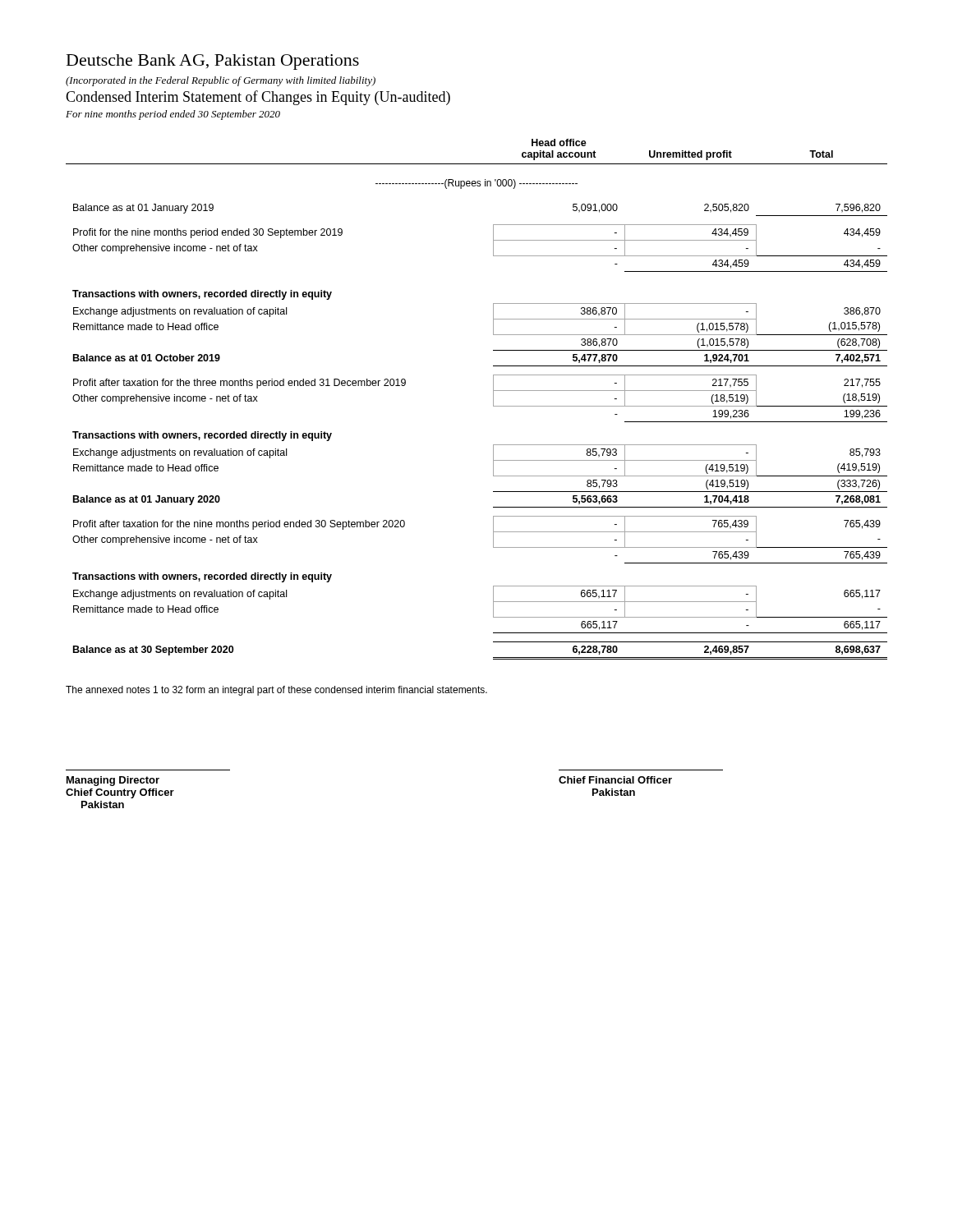
Task: Select the title that reads "Deutsche Bank AG, Pakistan Operations"
Action: 213,62
